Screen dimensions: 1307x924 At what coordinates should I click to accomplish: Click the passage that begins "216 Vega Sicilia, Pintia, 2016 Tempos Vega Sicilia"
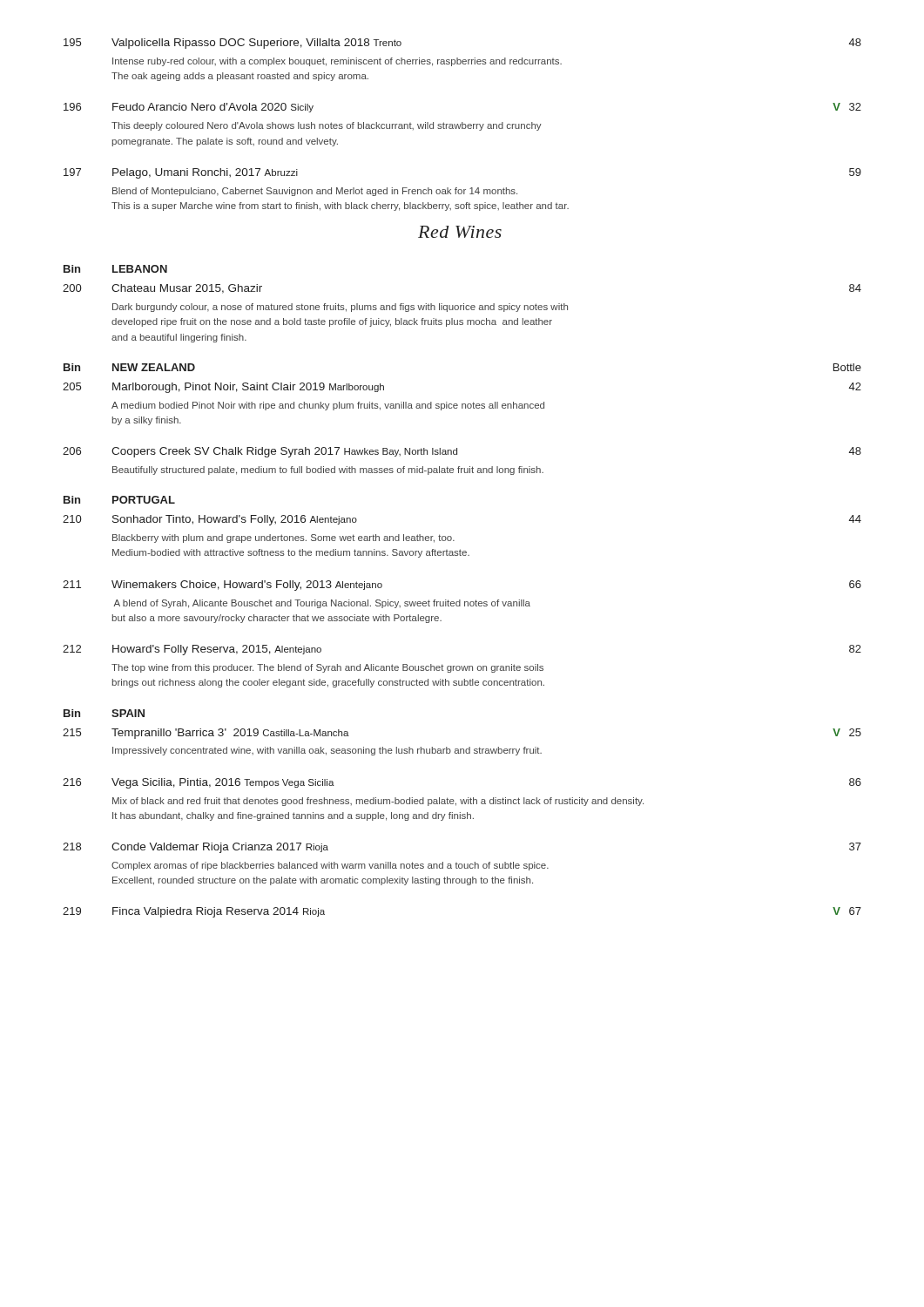click(x=462, y=799)
